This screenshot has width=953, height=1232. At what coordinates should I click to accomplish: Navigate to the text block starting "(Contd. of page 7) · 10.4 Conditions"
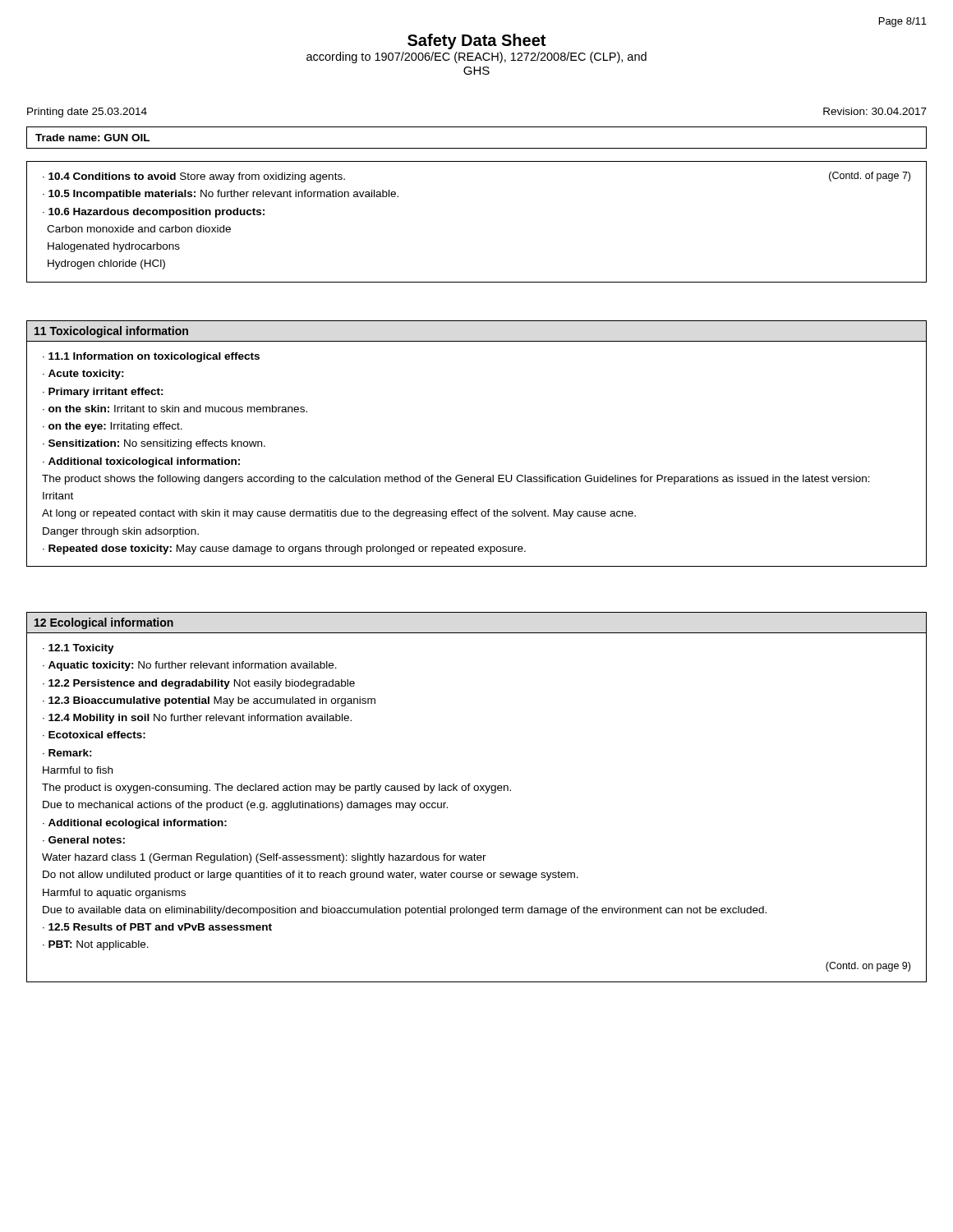point(476,222)
